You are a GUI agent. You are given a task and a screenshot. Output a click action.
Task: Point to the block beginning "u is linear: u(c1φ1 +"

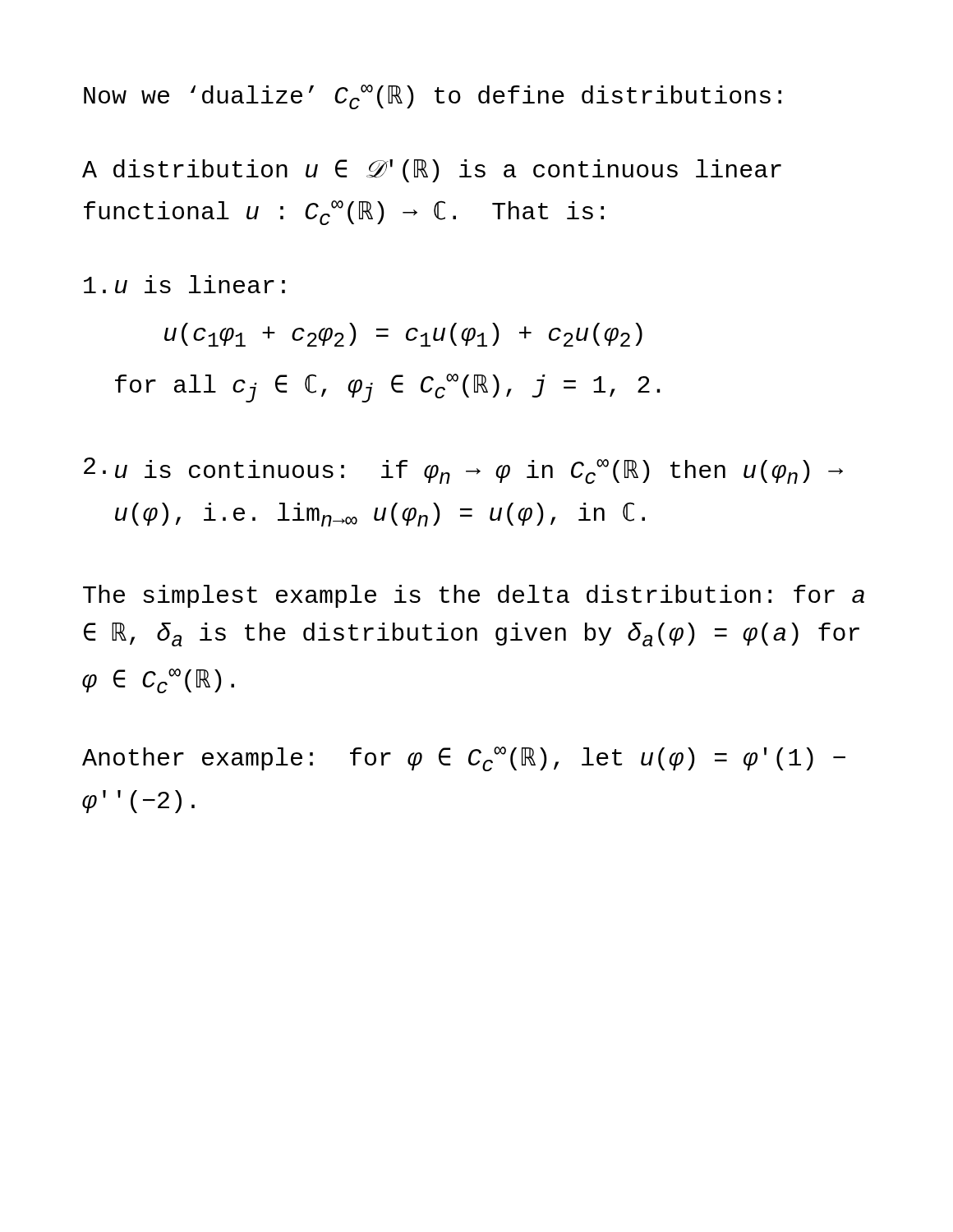pos(472,338)
